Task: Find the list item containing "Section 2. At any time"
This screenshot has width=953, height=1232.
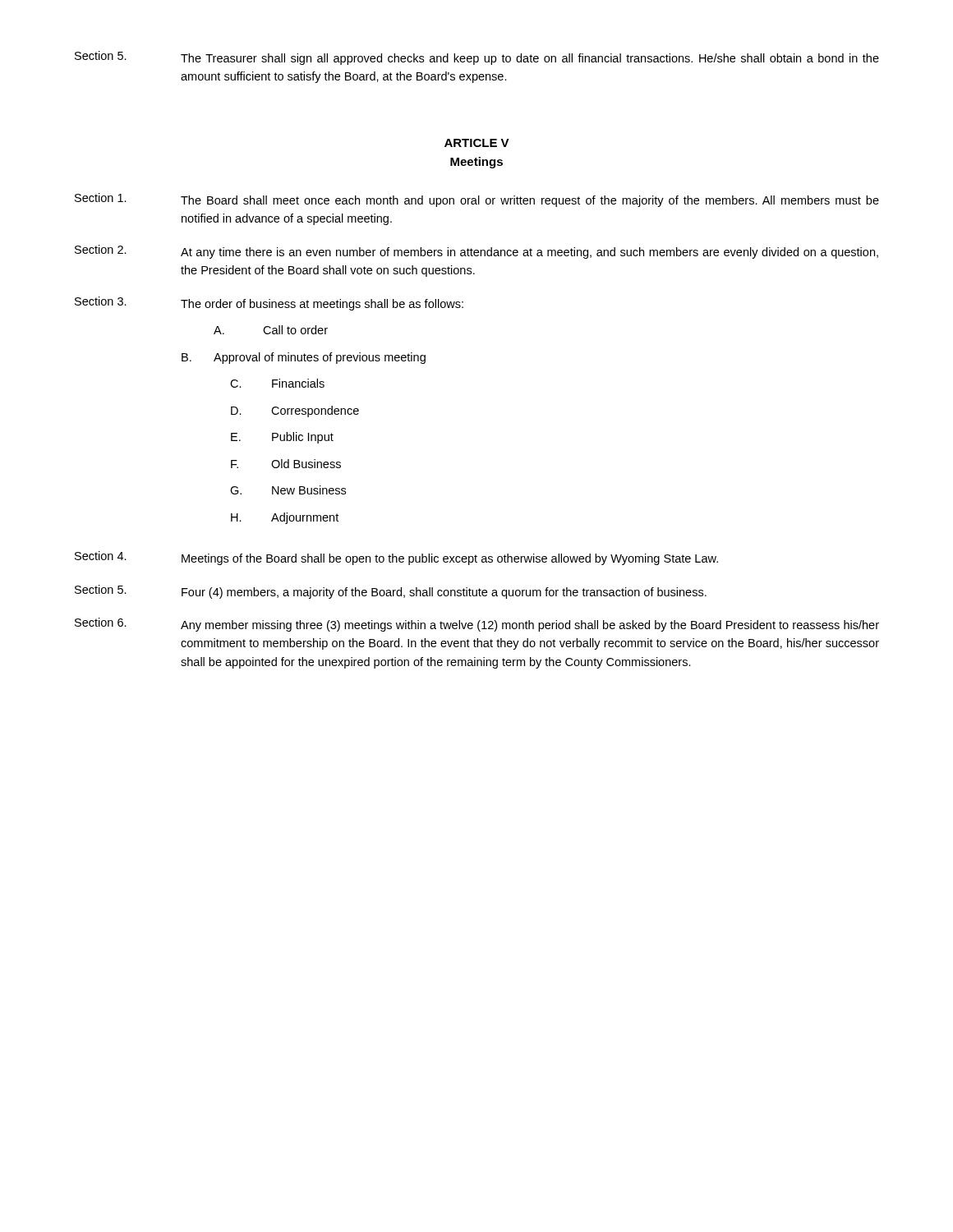Action: coord(476,261)
